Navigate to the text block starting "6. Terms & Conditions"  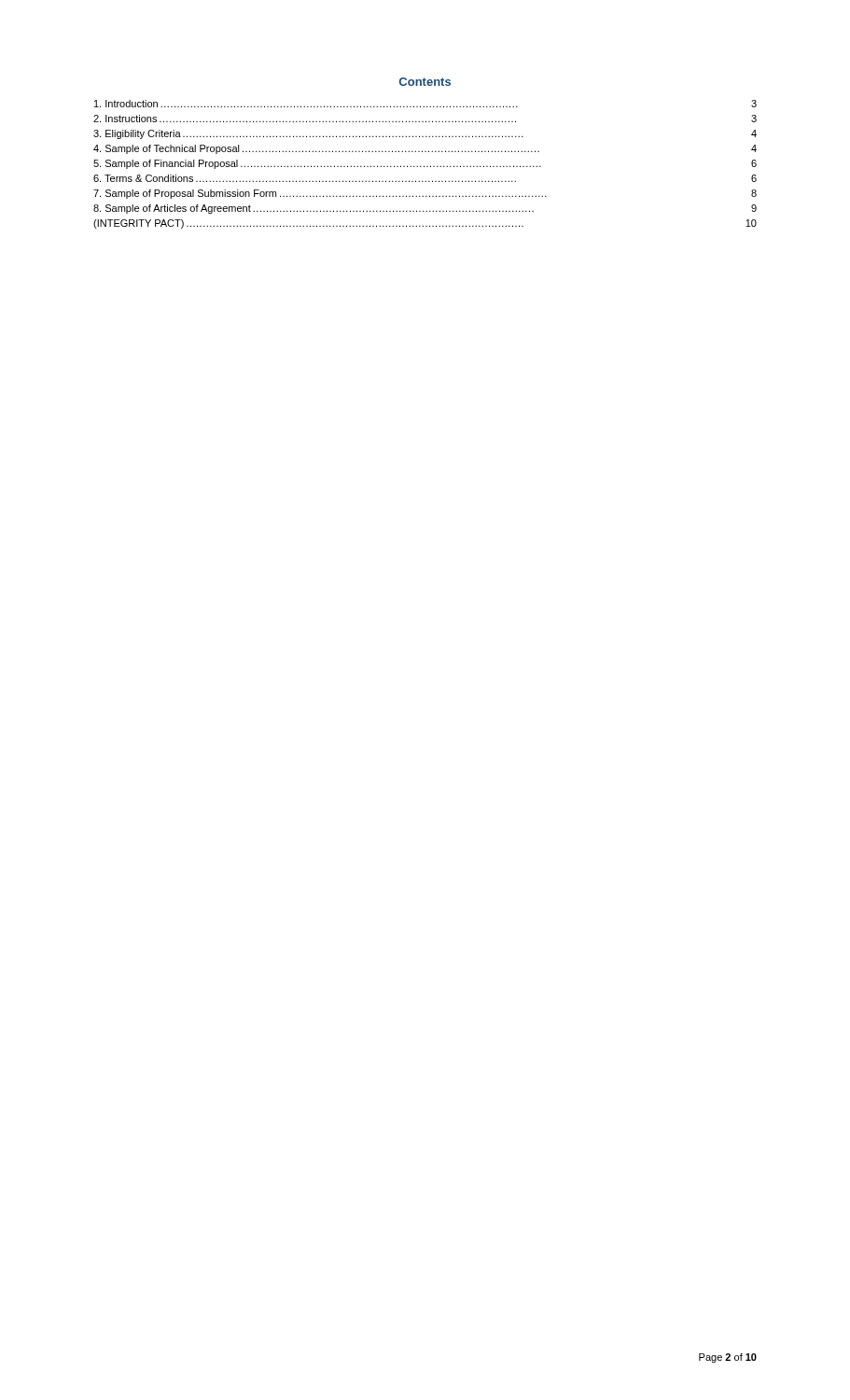(425, 178)
